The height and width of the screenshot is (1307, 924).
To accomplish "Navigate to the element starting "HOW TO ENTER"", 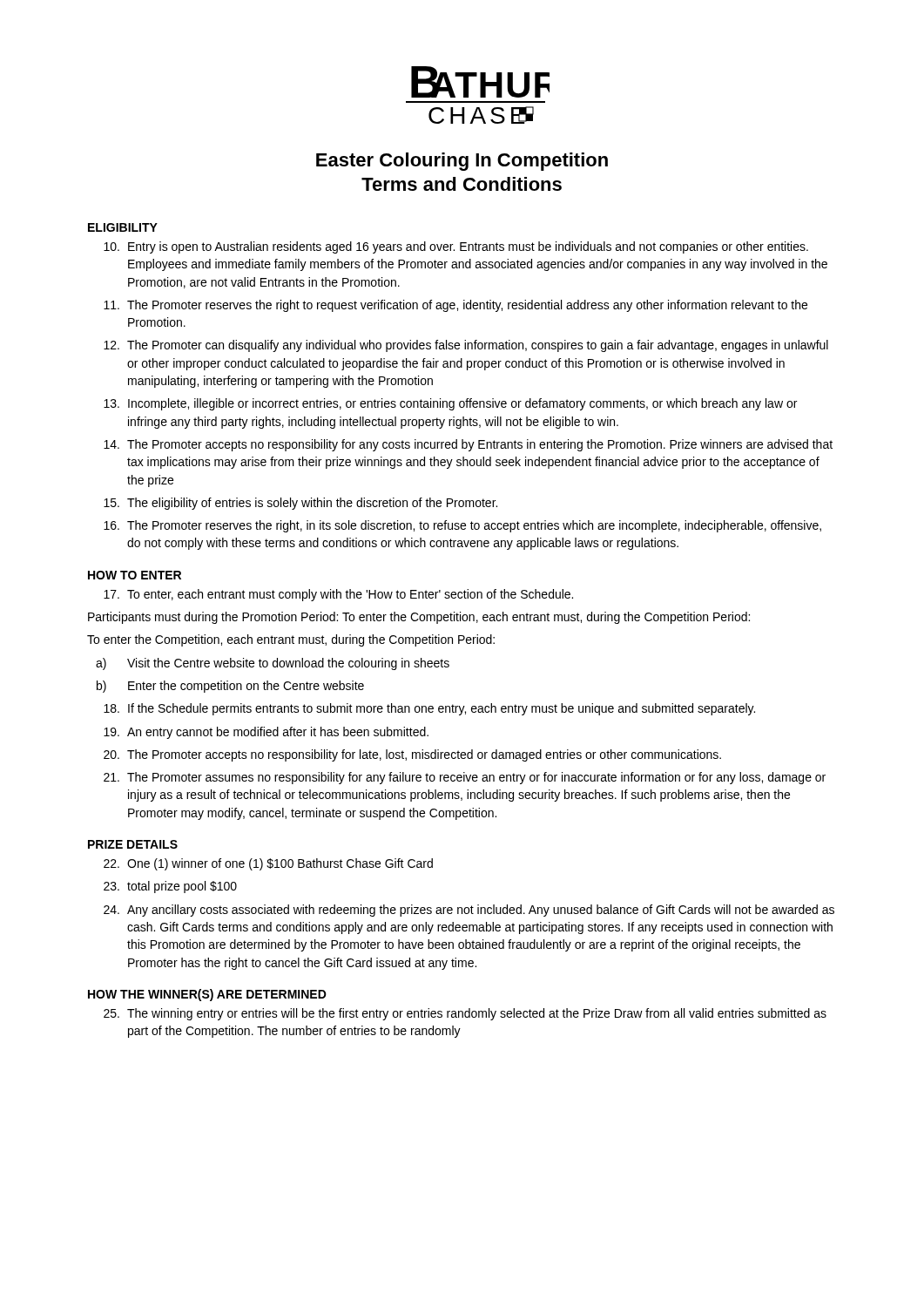I will pyautogui.click(x=134, y=575).
